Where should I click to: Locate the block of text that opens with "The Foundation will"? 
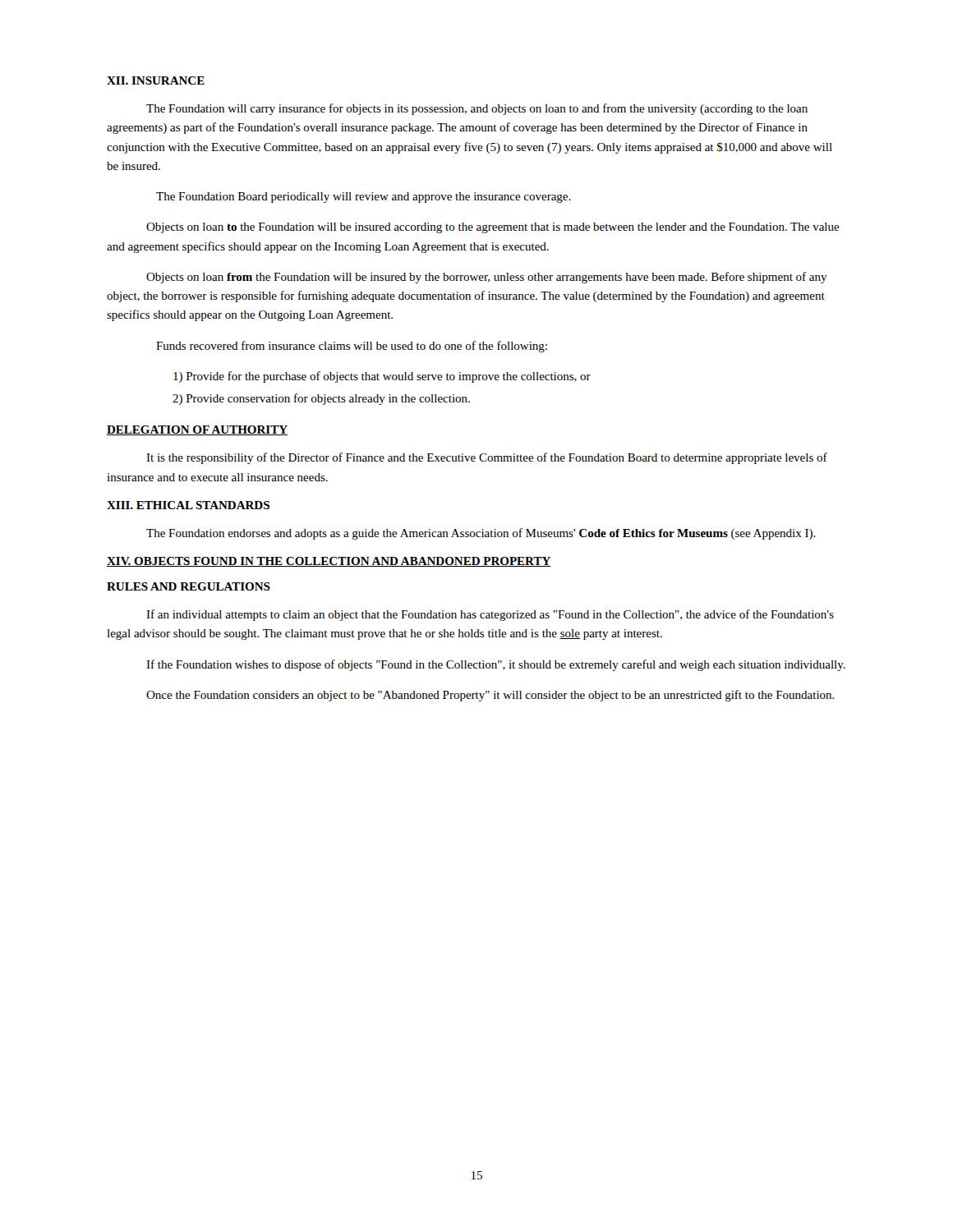[x=470, y=137]
